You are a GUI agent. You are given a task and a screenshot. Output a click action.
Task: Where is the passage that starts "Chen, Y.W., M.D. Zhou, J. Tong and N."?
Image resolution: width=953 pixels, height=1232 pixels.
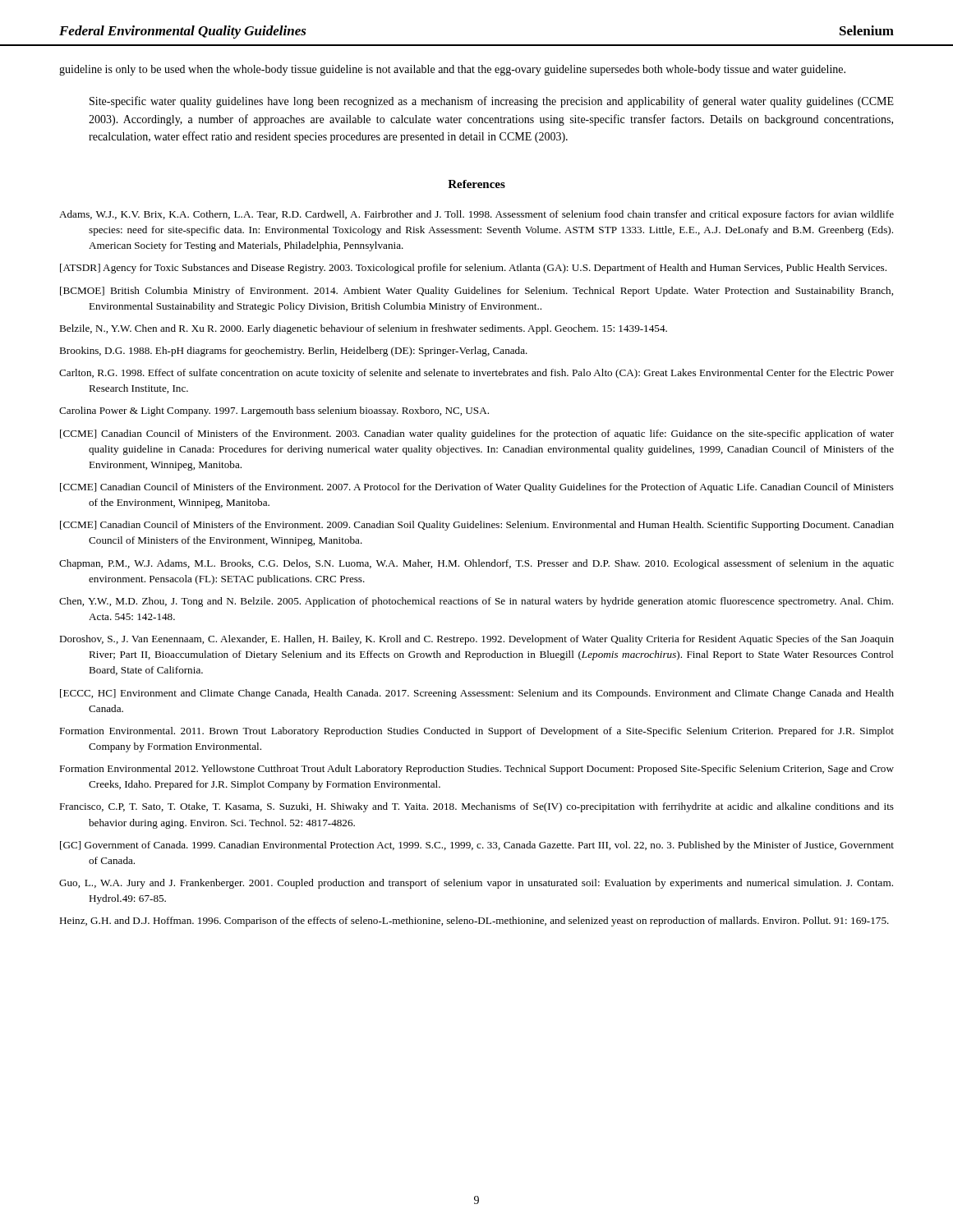pyautogui.click(x=476, y=609)
